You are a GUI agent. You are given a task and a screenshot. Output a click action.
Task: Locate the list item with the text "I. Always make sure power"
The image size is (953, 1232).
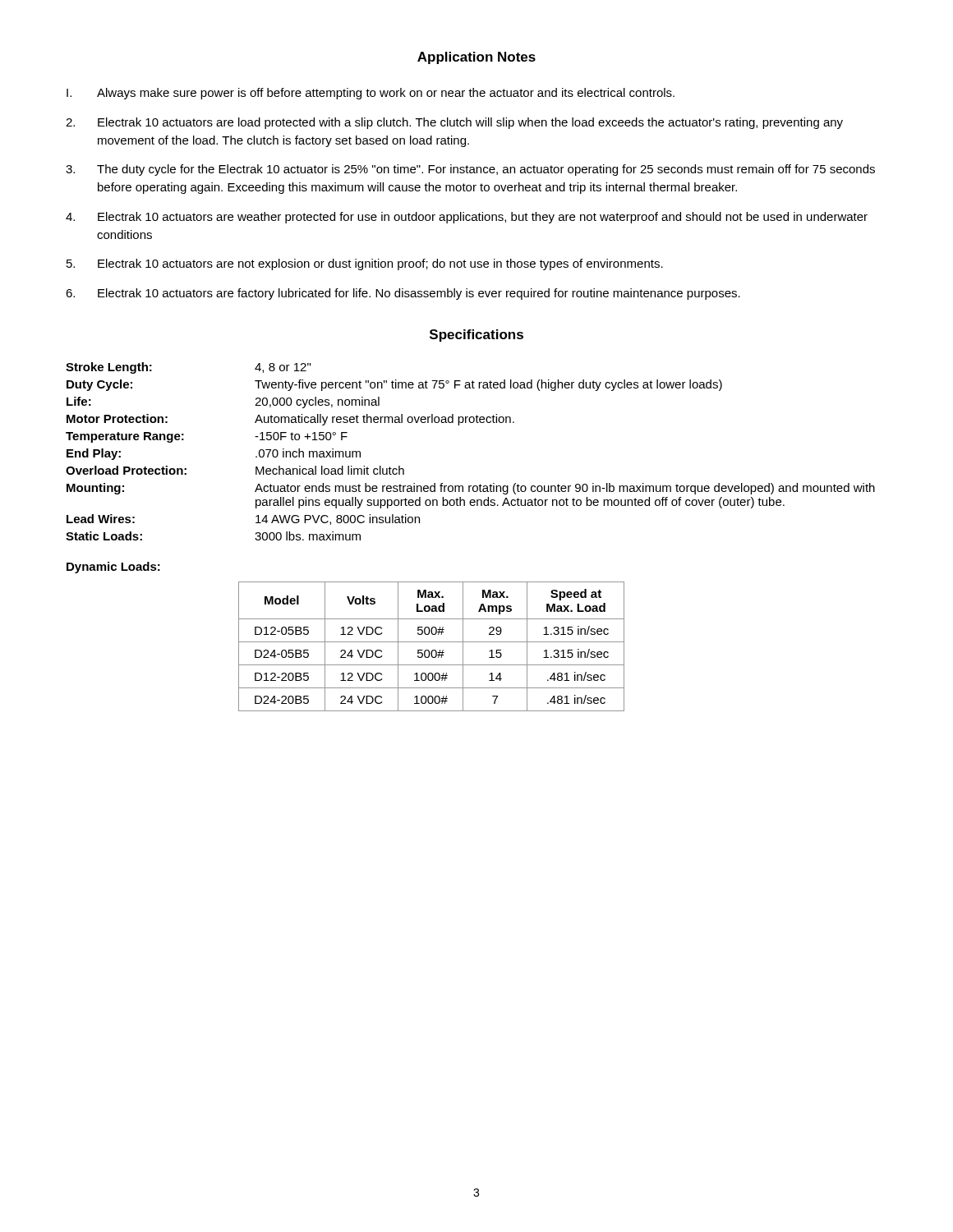coord(476,93)
